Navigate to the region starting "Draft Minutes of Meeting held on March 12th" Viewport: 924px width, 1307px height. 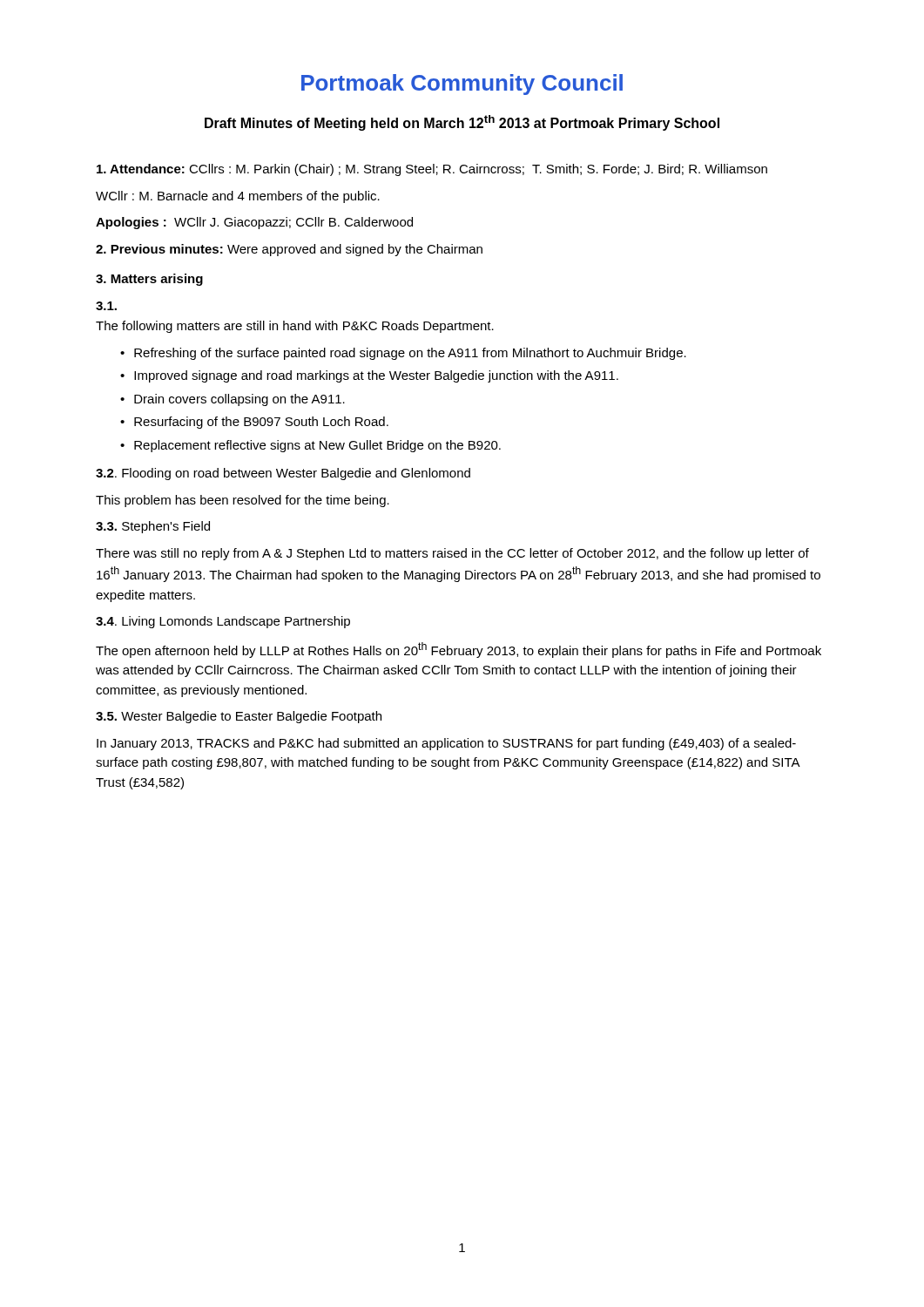click(x=462, y=122)
